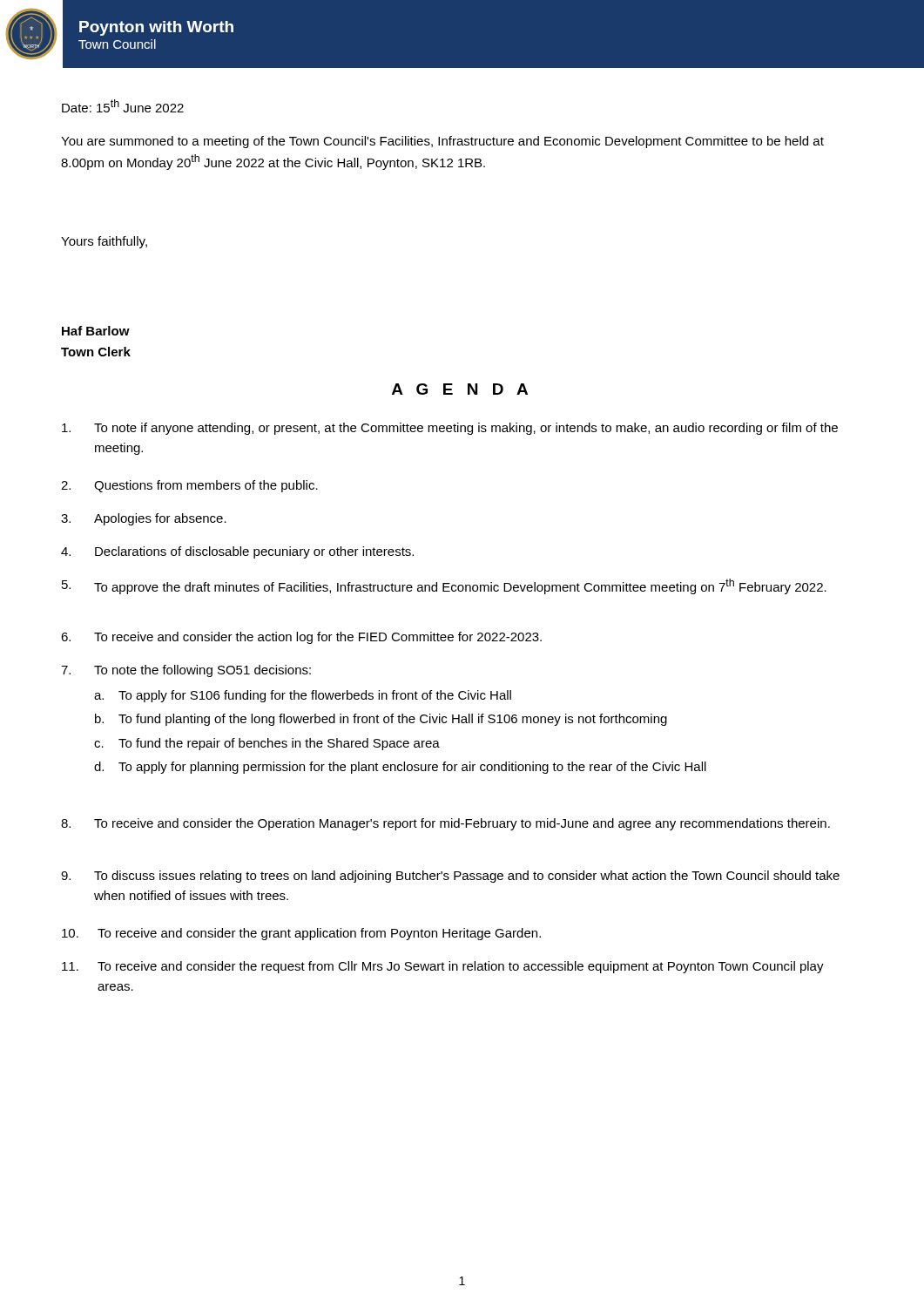924x1307 pixels.
Task: Locate the text with the text "Yours faithfully,"
Action: tap(105, 241)
